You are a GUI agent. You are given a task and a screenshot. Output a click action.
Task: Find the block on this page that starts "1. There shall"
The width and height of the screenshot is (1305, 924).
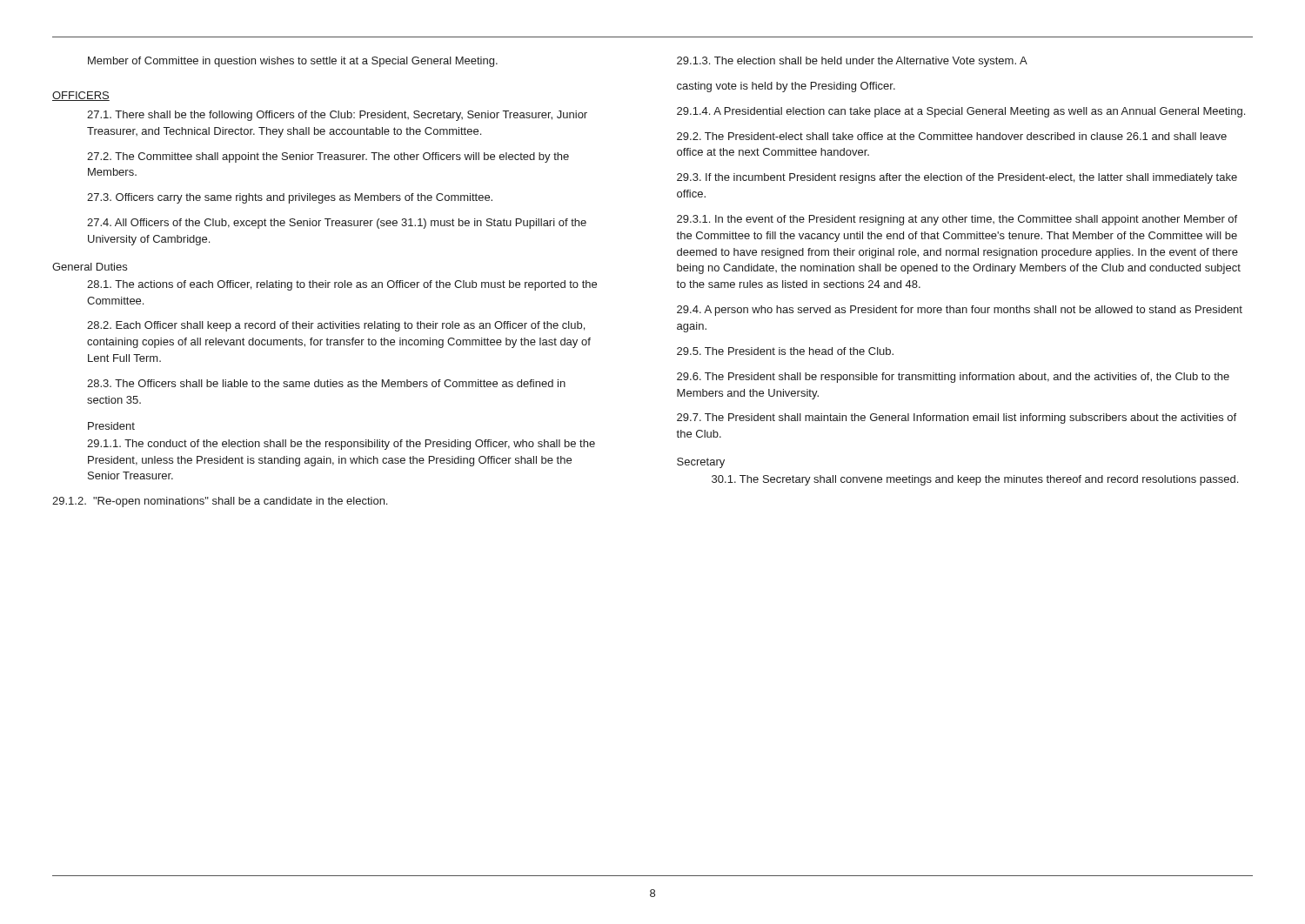tap(337, 122)
